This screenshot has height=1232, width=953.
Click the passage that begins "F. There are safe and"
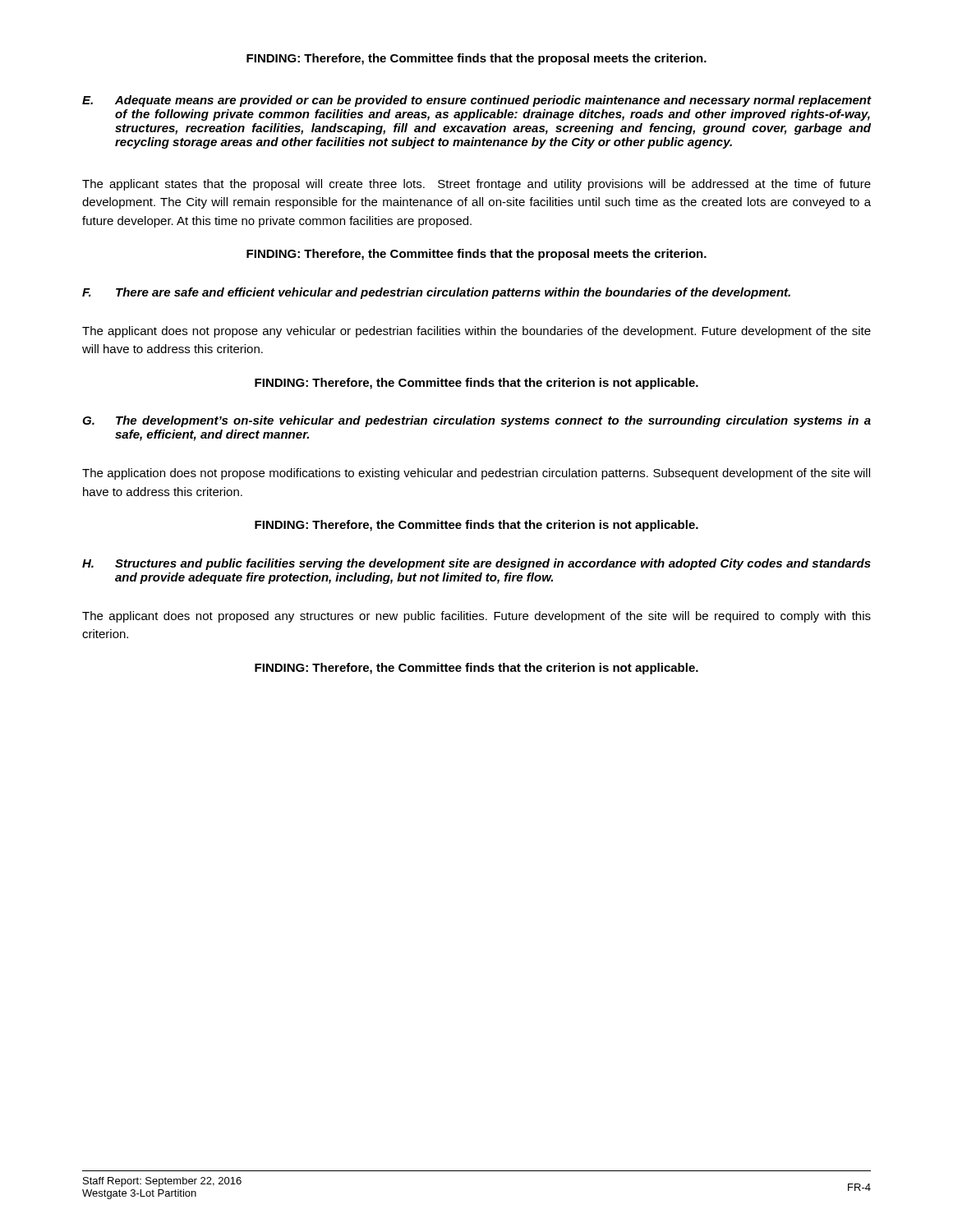pos(476,297)
